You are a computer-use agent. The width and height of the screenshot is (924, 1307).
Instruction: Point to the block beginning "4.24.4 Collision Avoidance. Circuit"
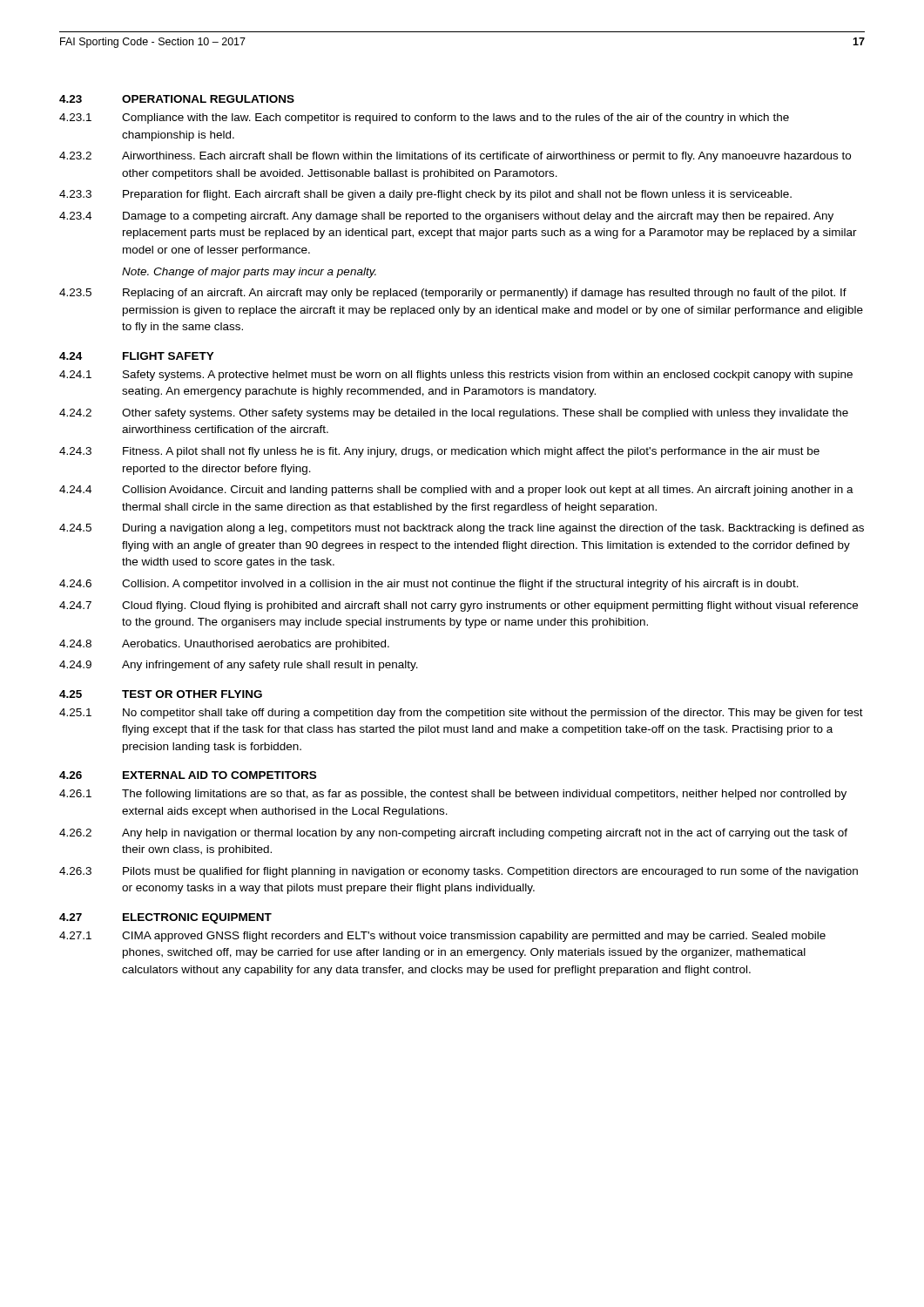(x=462, y=498)
